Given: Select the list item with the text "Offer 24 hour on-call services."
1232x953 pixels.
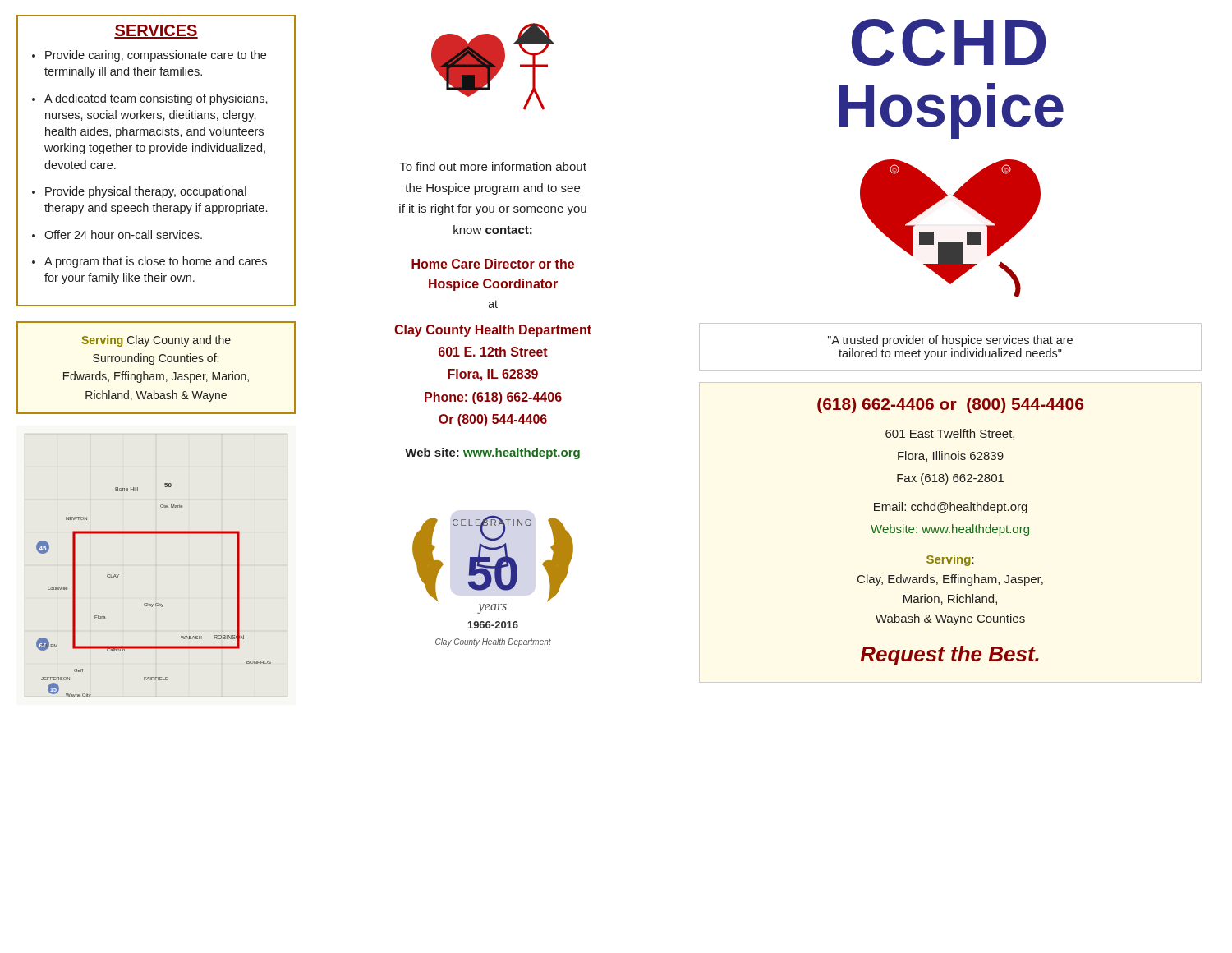Looking at the screenshot, I should click(124, 235).
